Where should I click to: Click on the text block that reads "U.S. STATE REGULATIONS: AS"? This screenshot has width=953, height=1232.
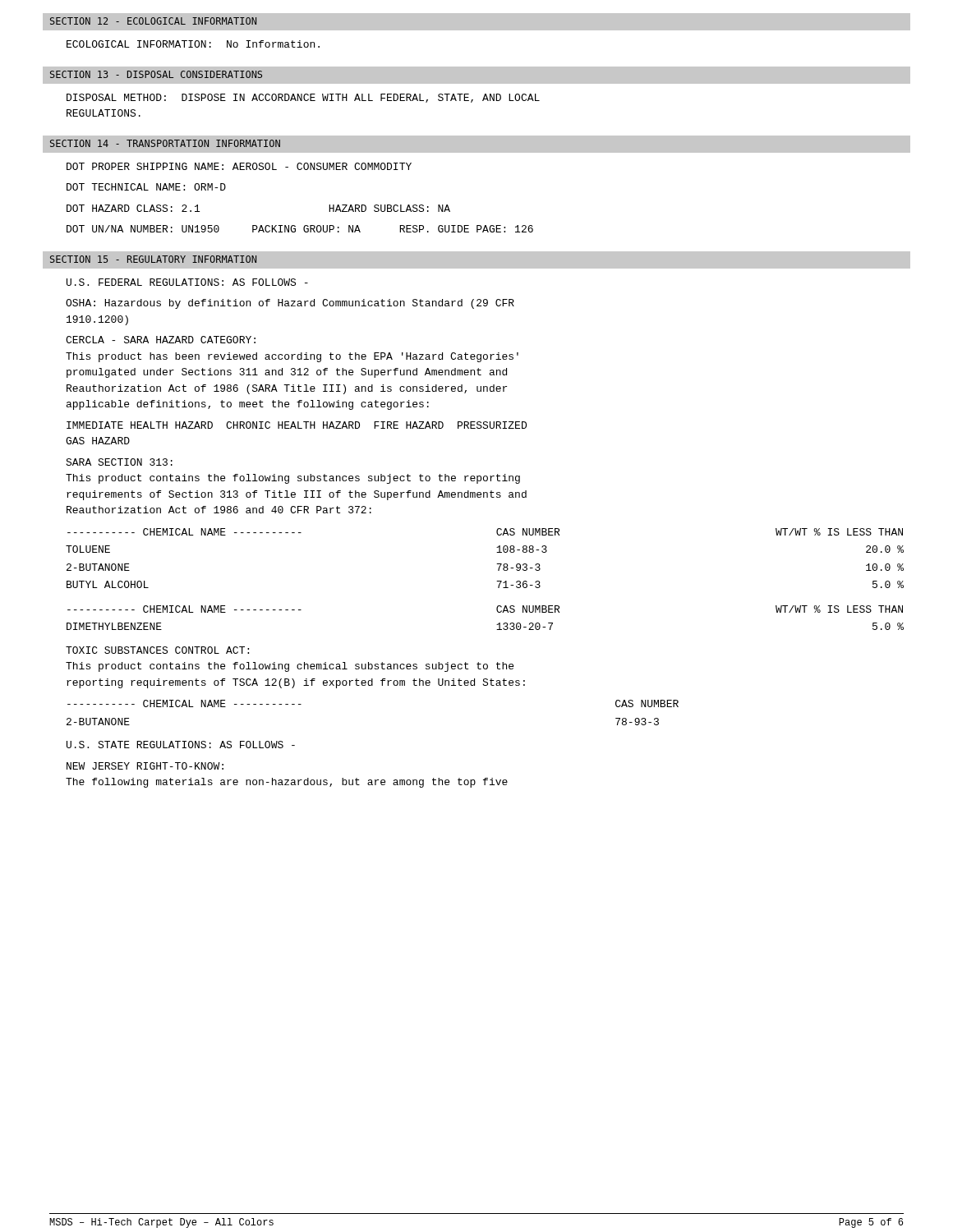(181, 745)
